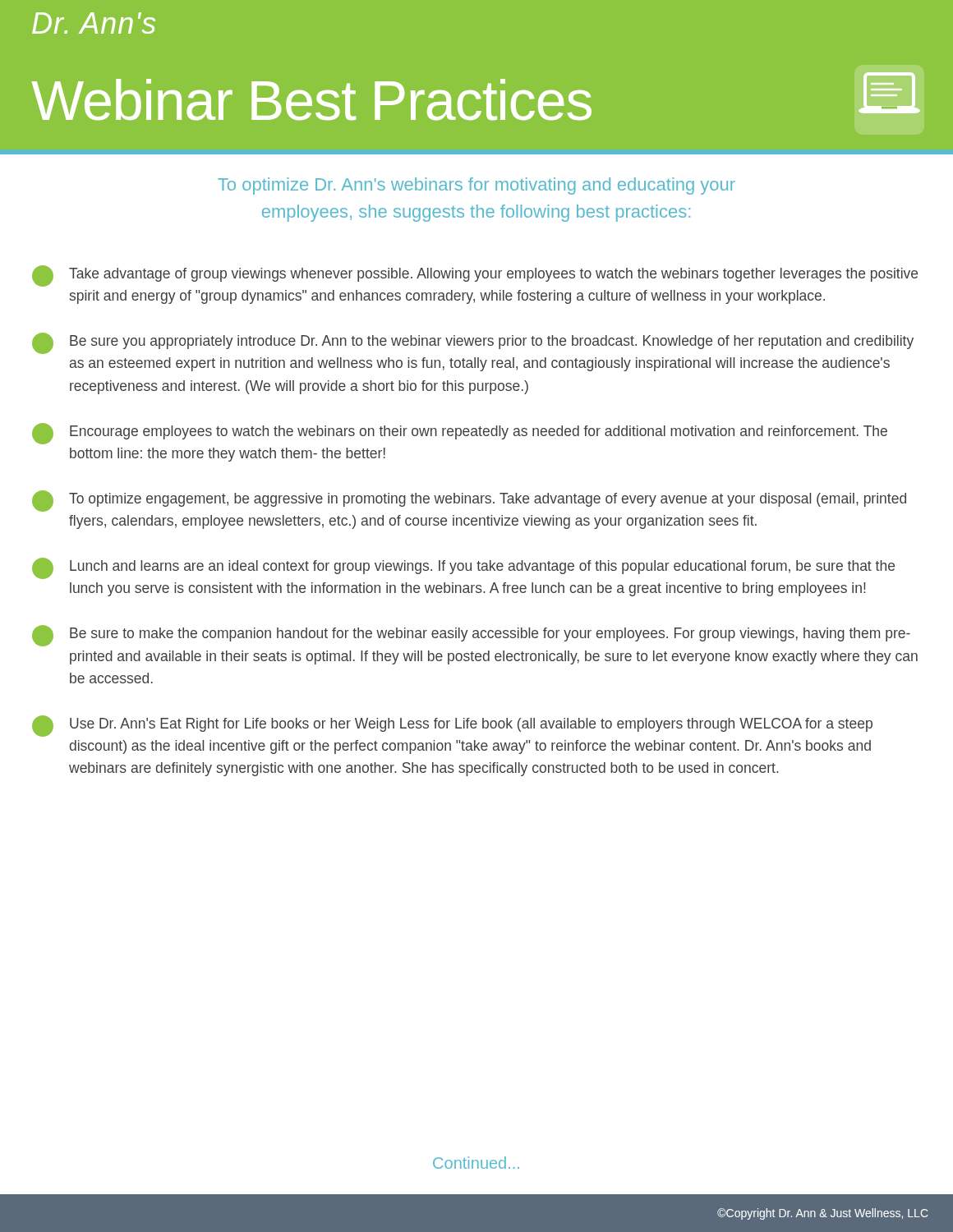Find the list item that reads "Be sure you appropriately introduce Dr. Ann to"
Viewport: 953px width, 1232px height.
coord(476,364)
